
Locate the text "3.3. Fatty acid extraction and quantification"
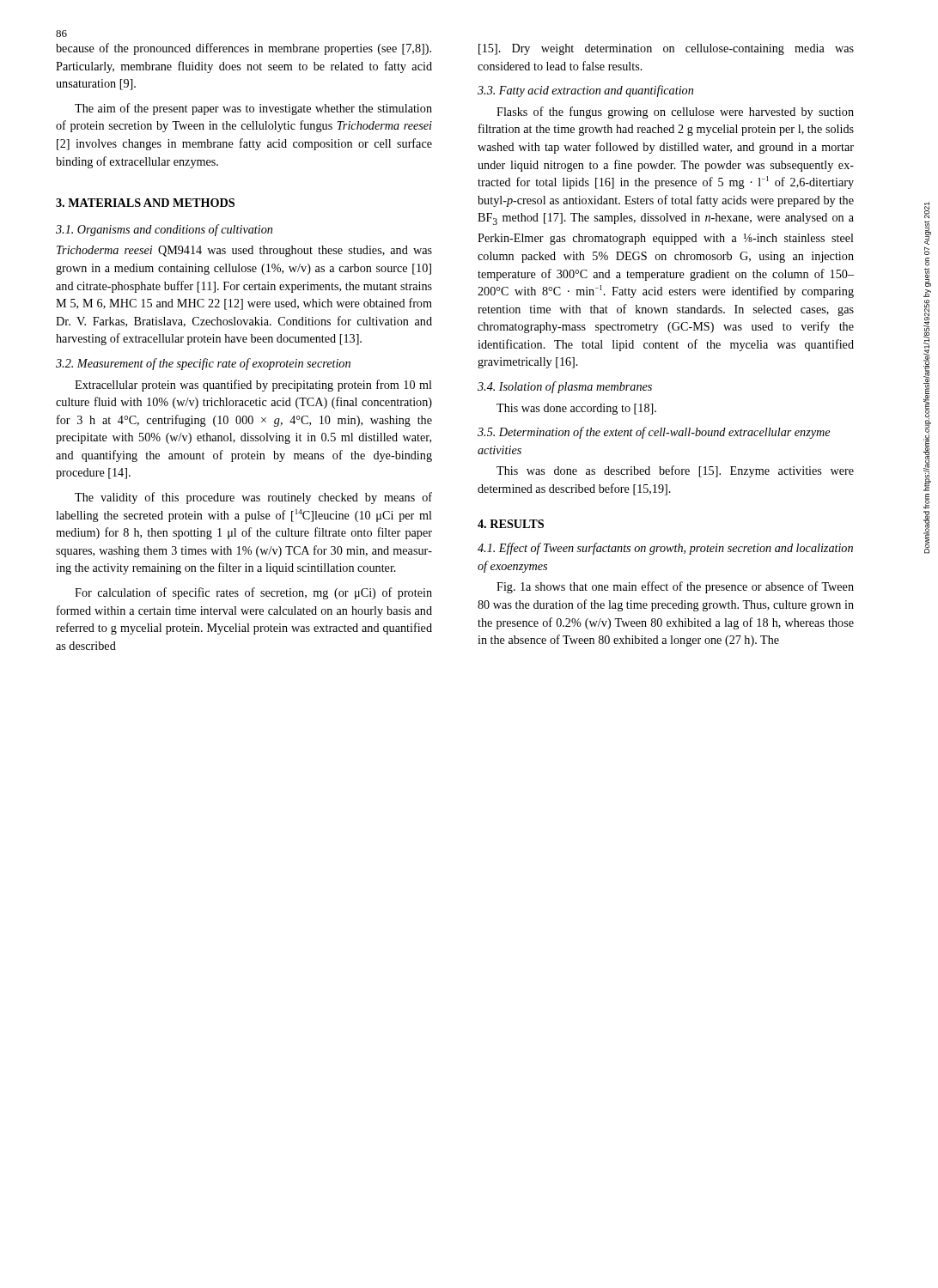(586, 90)
